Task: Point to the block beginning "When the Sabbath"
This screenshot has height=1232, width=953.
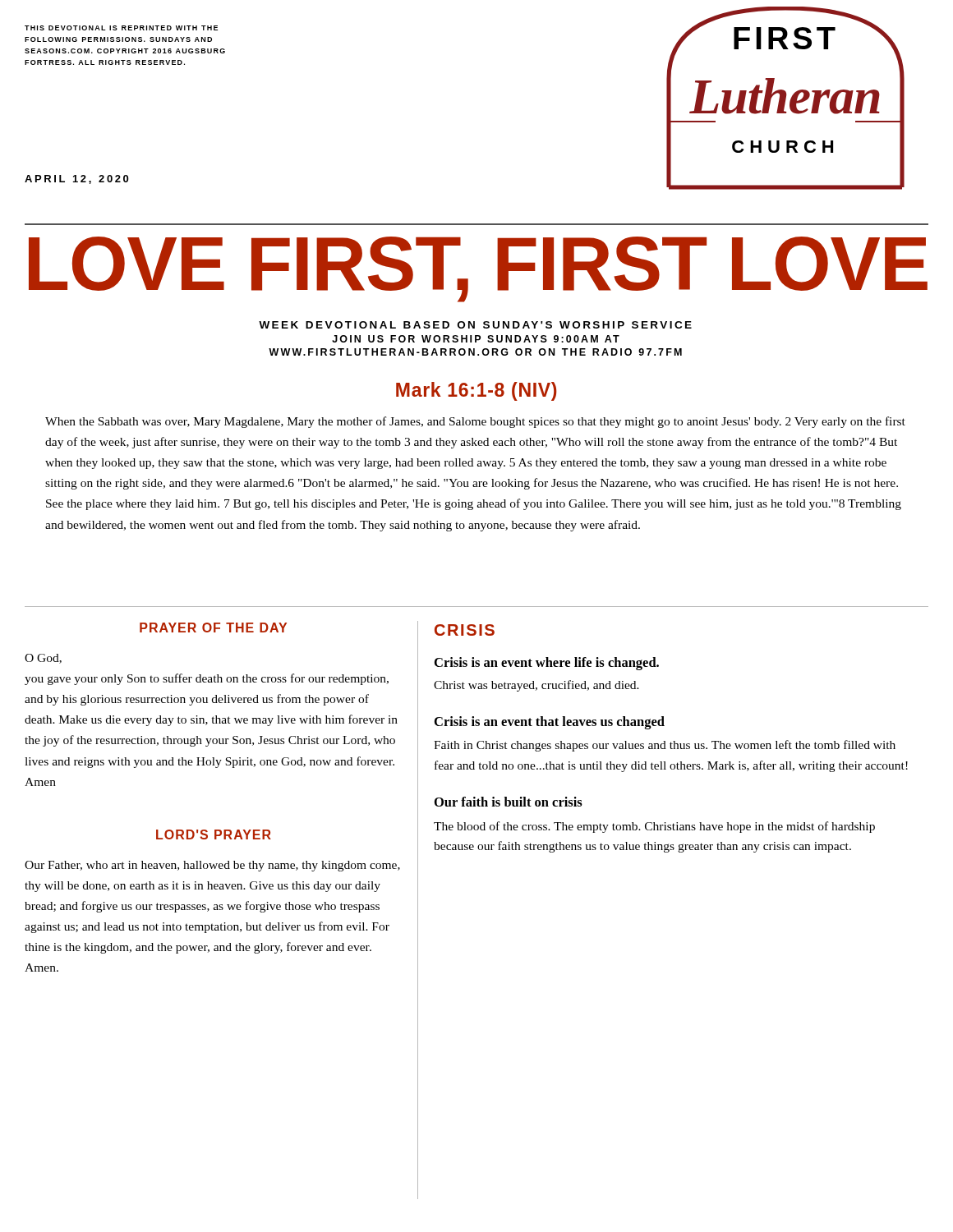Action: (x=476, y=473)
